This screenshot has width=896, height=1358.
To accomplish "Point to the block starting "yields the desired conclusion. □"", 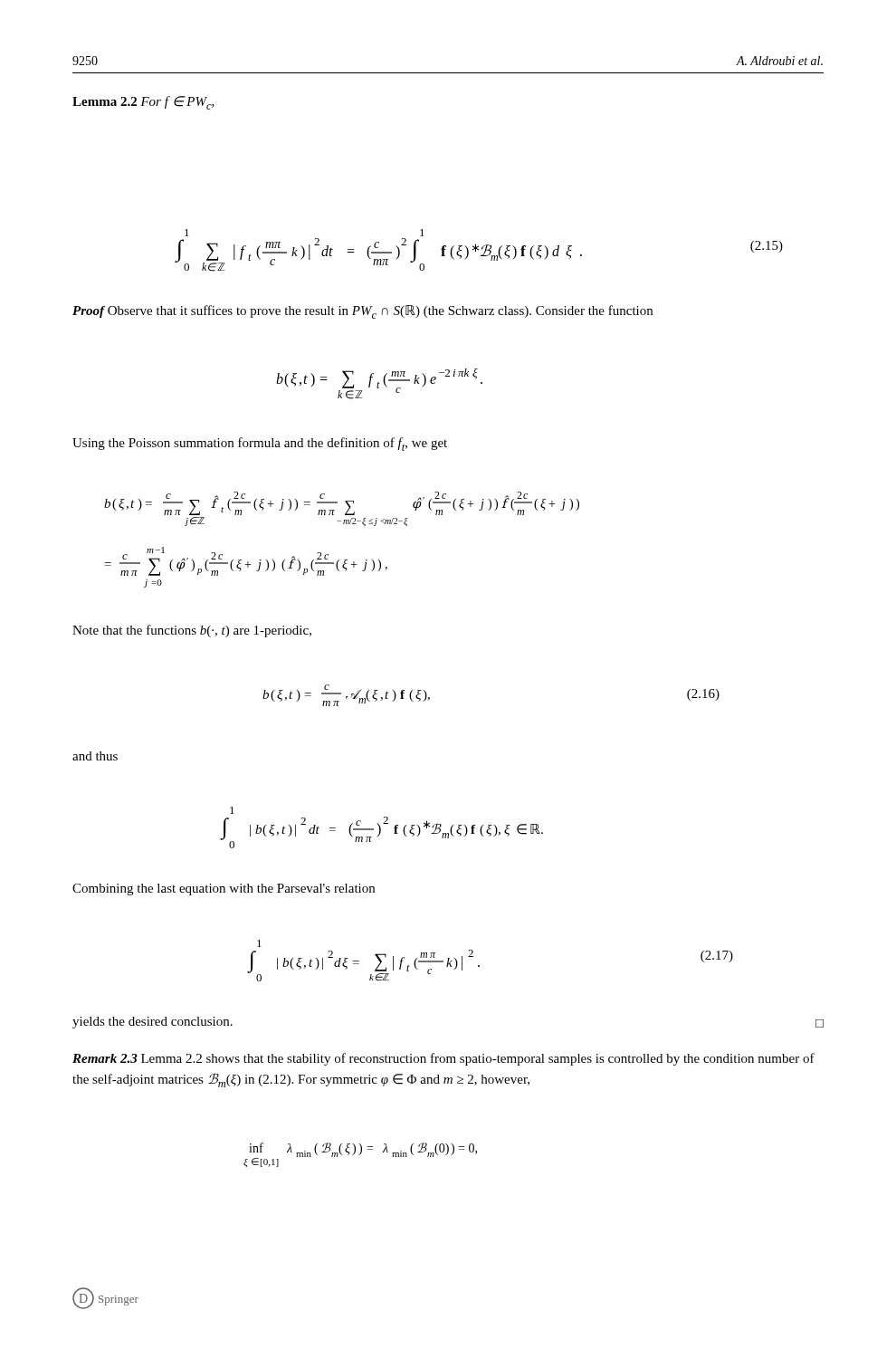I will click(x=152, y=1023).
